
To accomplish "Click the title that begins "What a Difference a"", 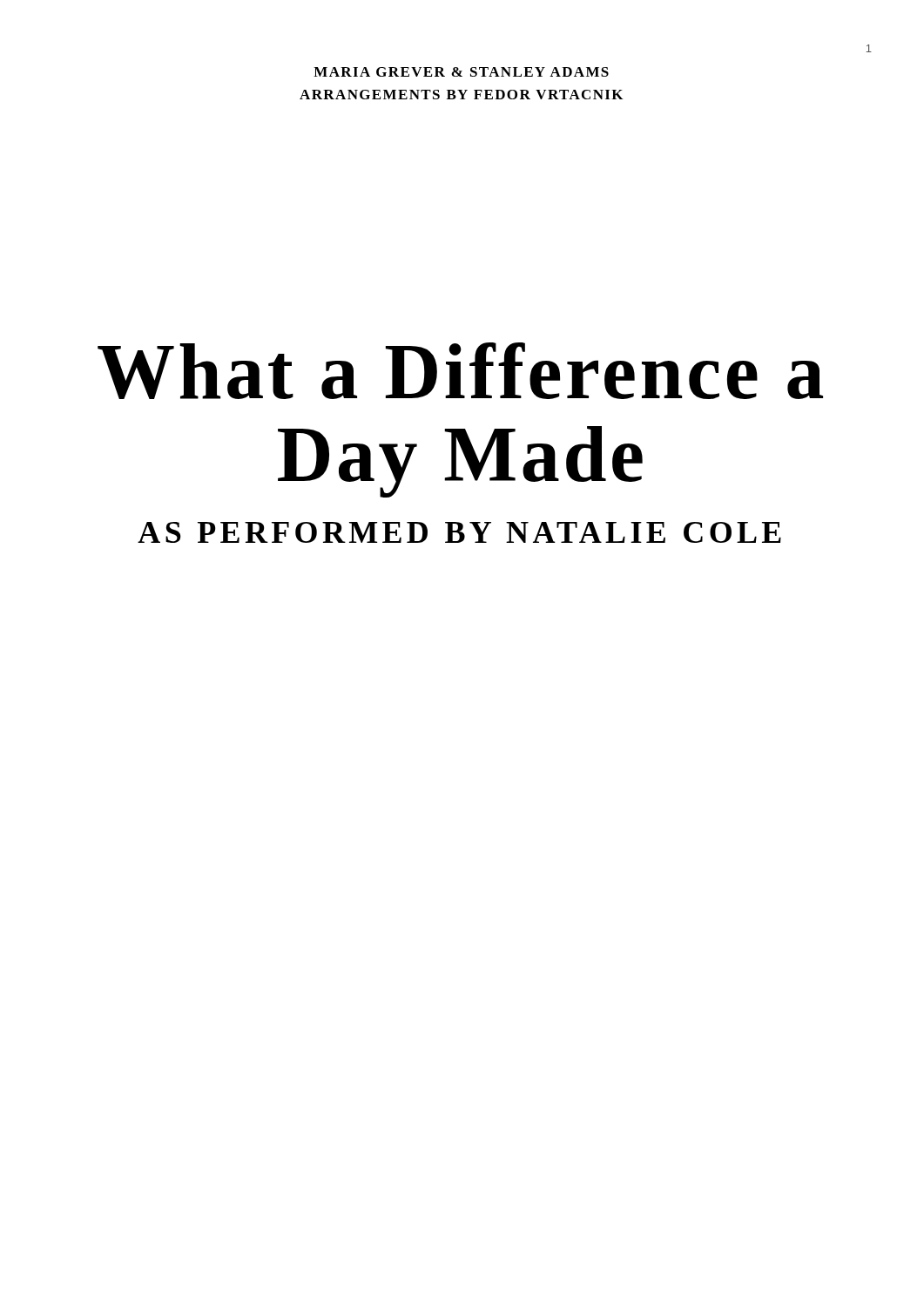I will pos(462,413).
